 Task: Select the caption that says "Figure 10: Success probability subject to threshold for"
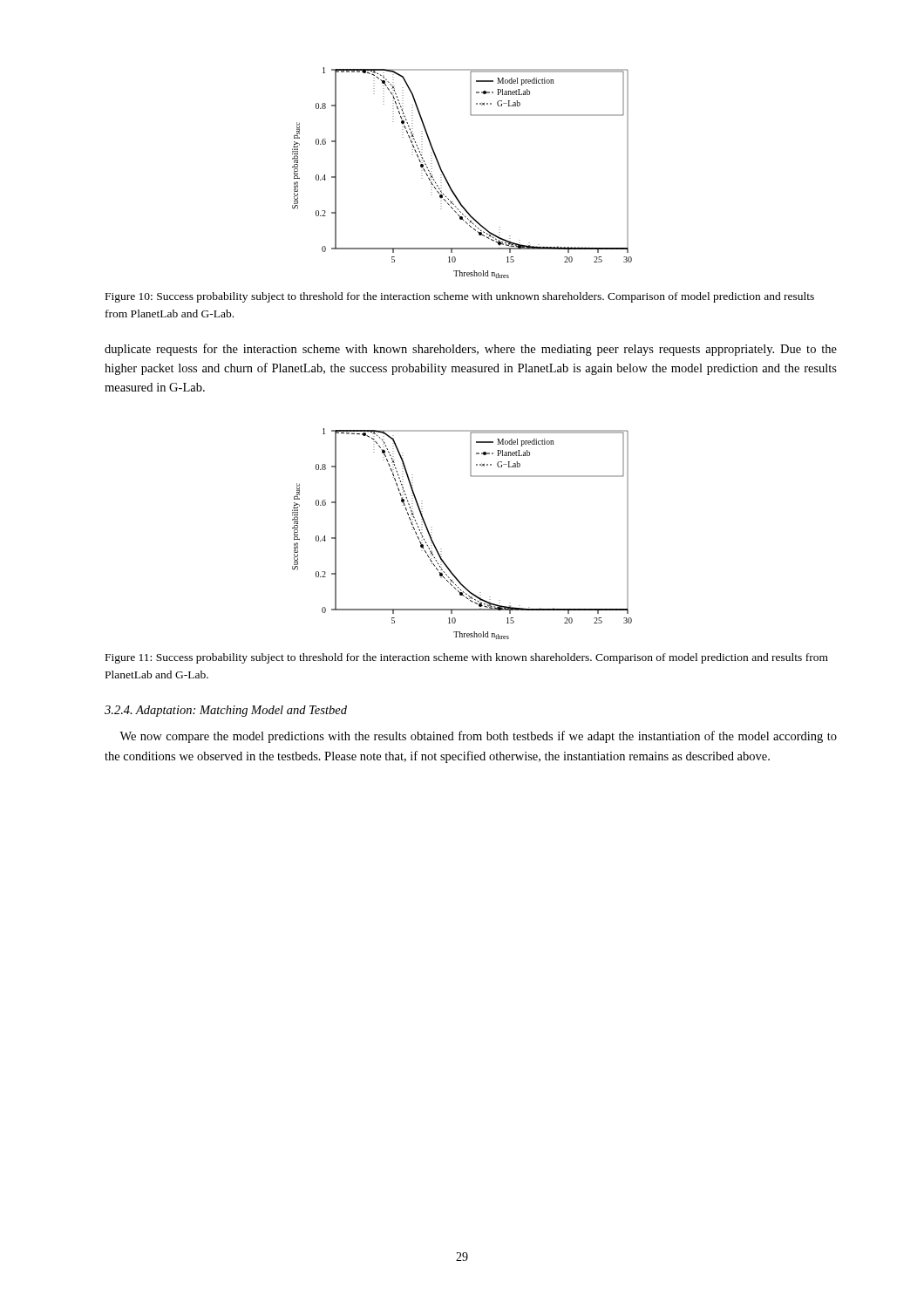pos(460,305)
